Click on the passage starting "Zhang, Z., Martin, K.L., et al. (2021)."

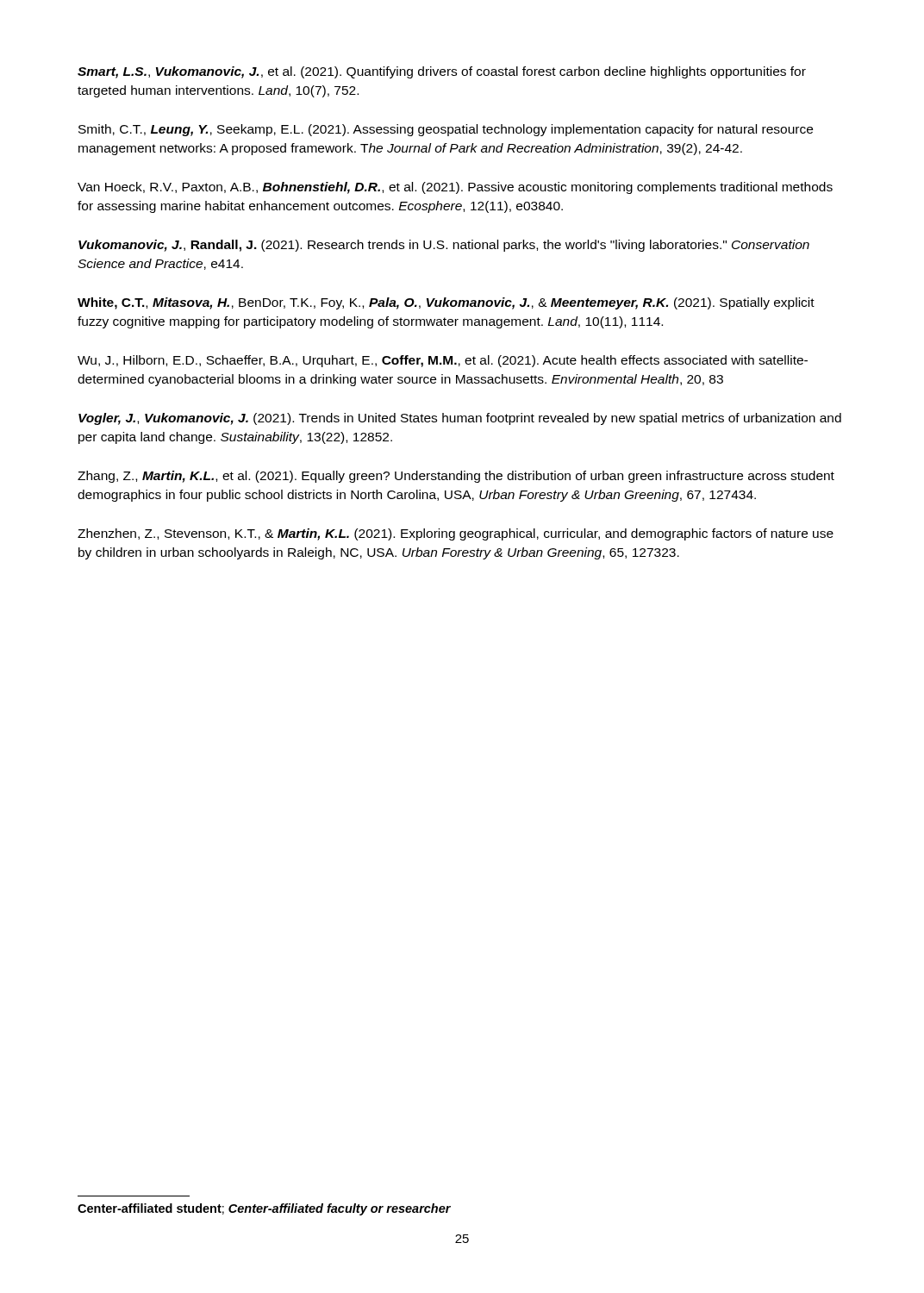point(456,485)
